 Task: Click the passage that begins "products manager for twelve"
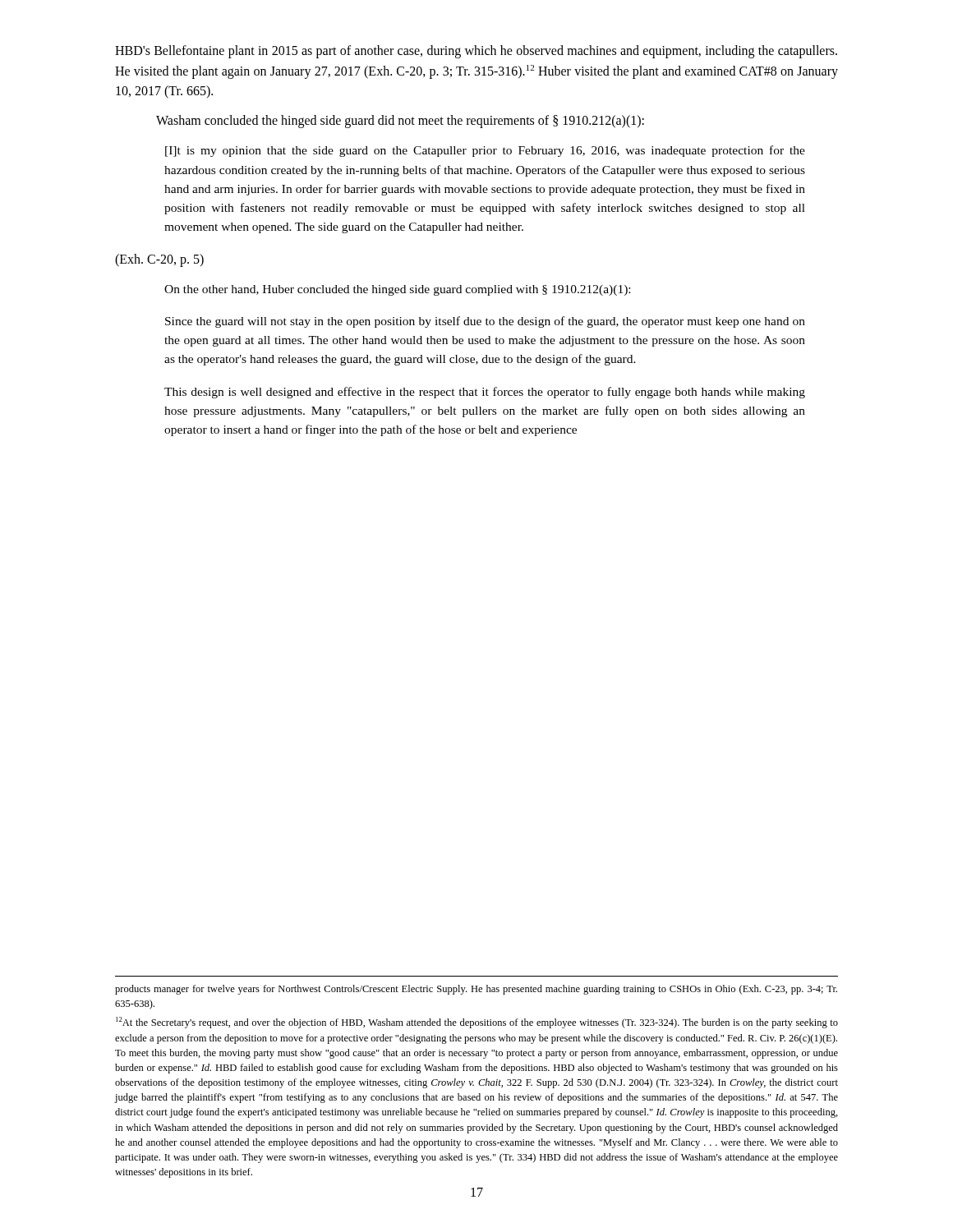(476, 997)
